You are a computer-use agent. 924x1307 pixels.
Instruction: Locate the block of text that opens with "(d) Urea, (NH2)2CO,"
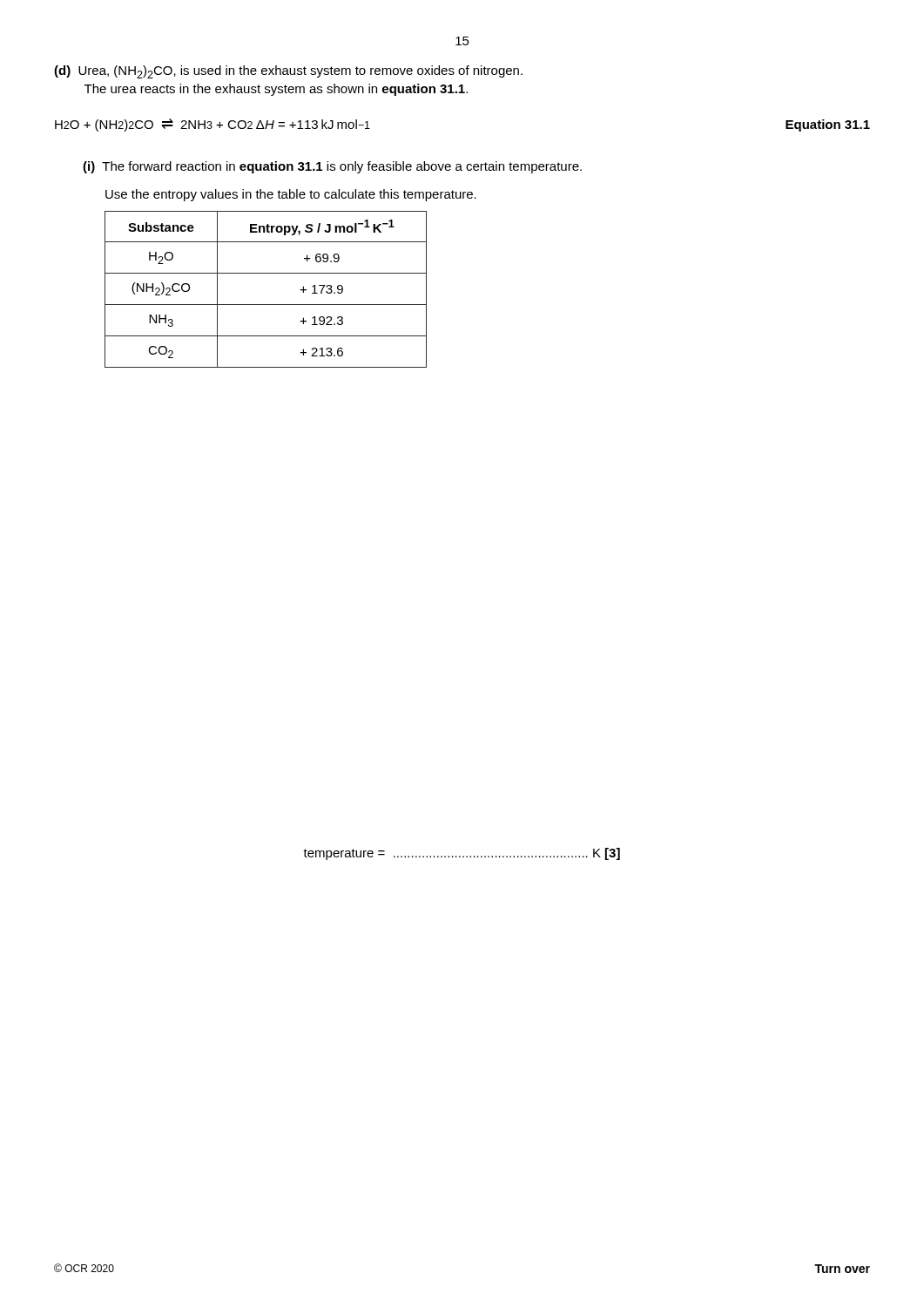(289, 79)
